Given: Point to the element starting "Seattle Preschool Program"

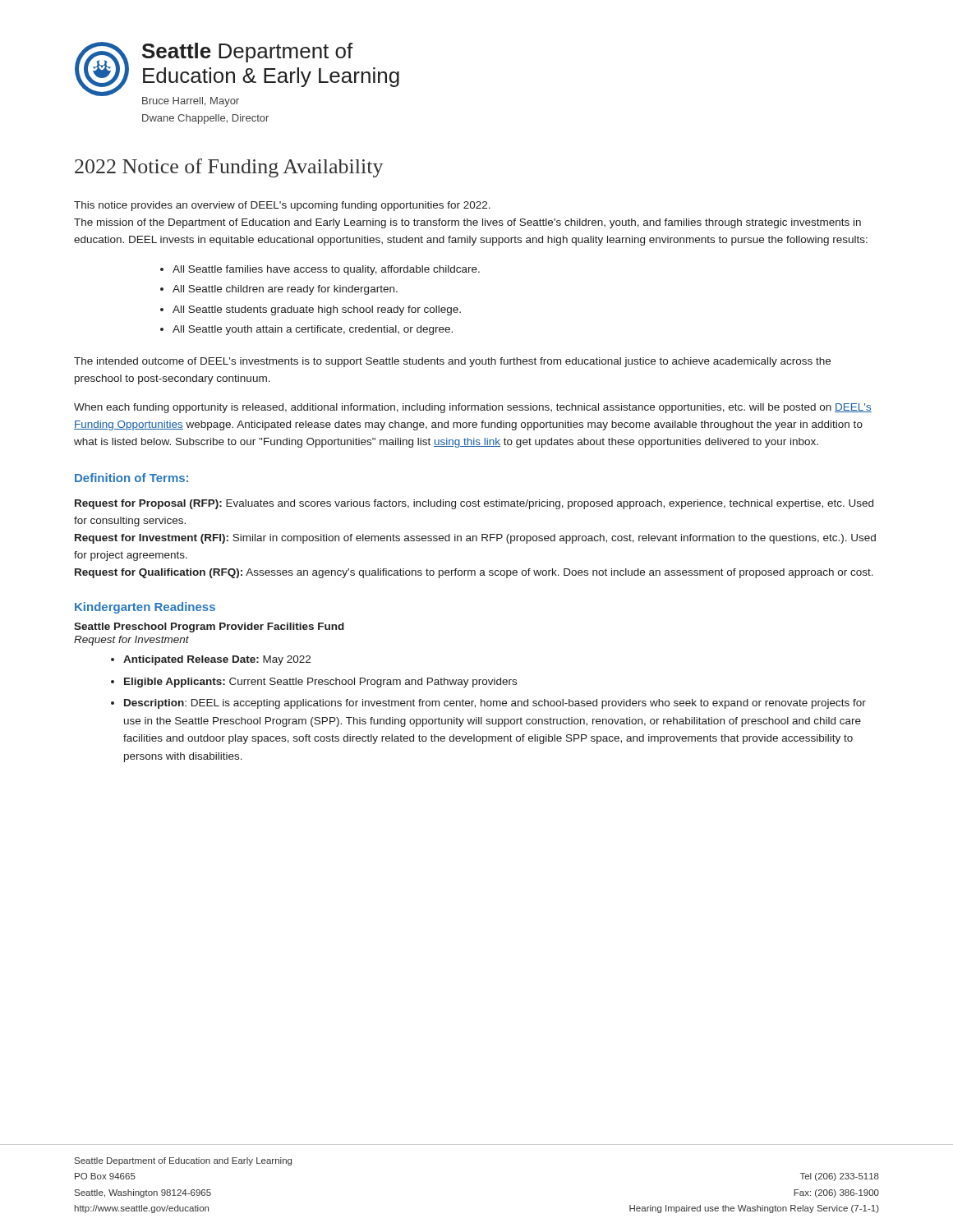Looking at the screenshot, I should click(x=209, y=627).
